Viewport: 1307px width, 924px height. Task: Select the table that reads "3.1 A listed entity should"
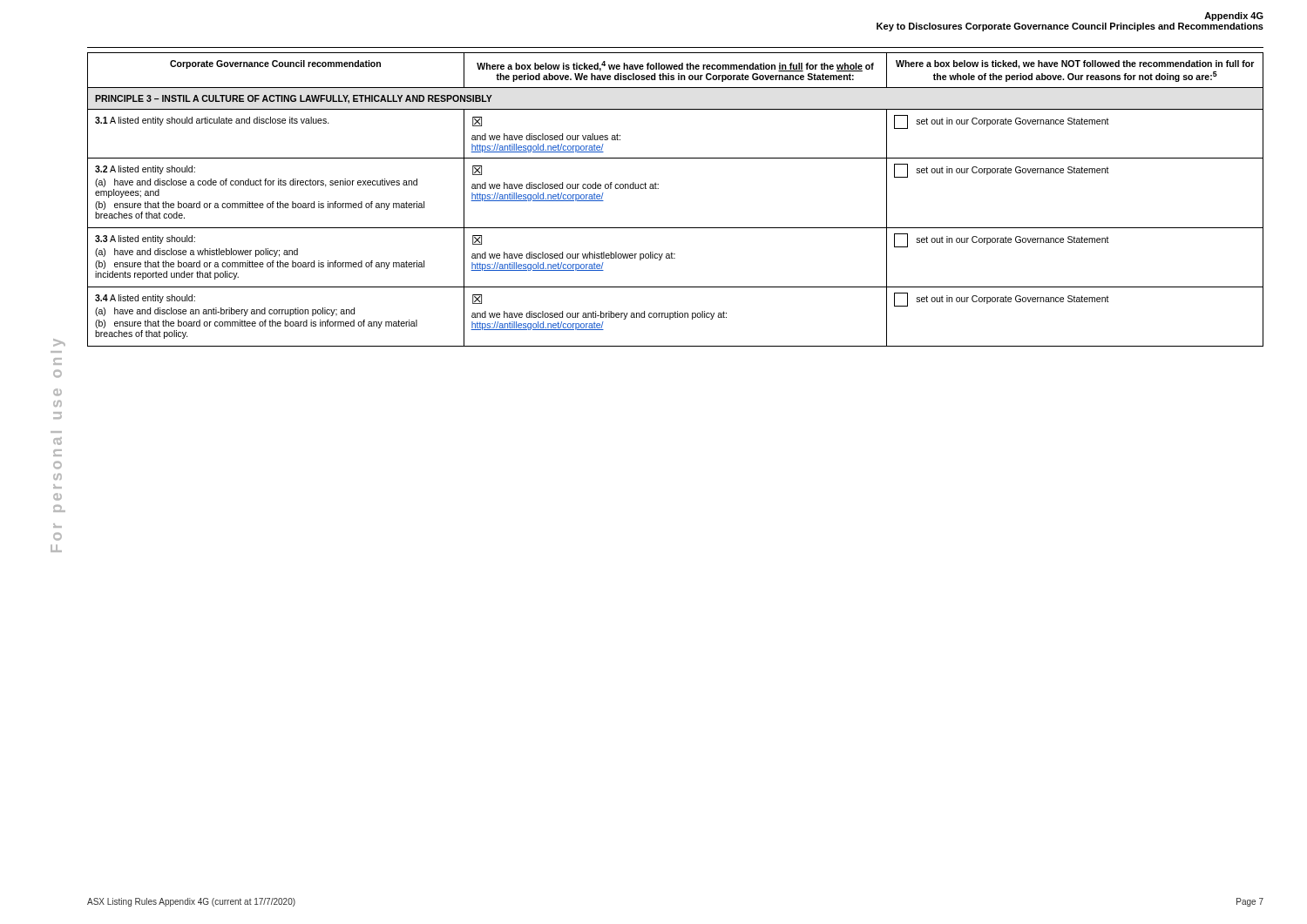coord(675,199)
